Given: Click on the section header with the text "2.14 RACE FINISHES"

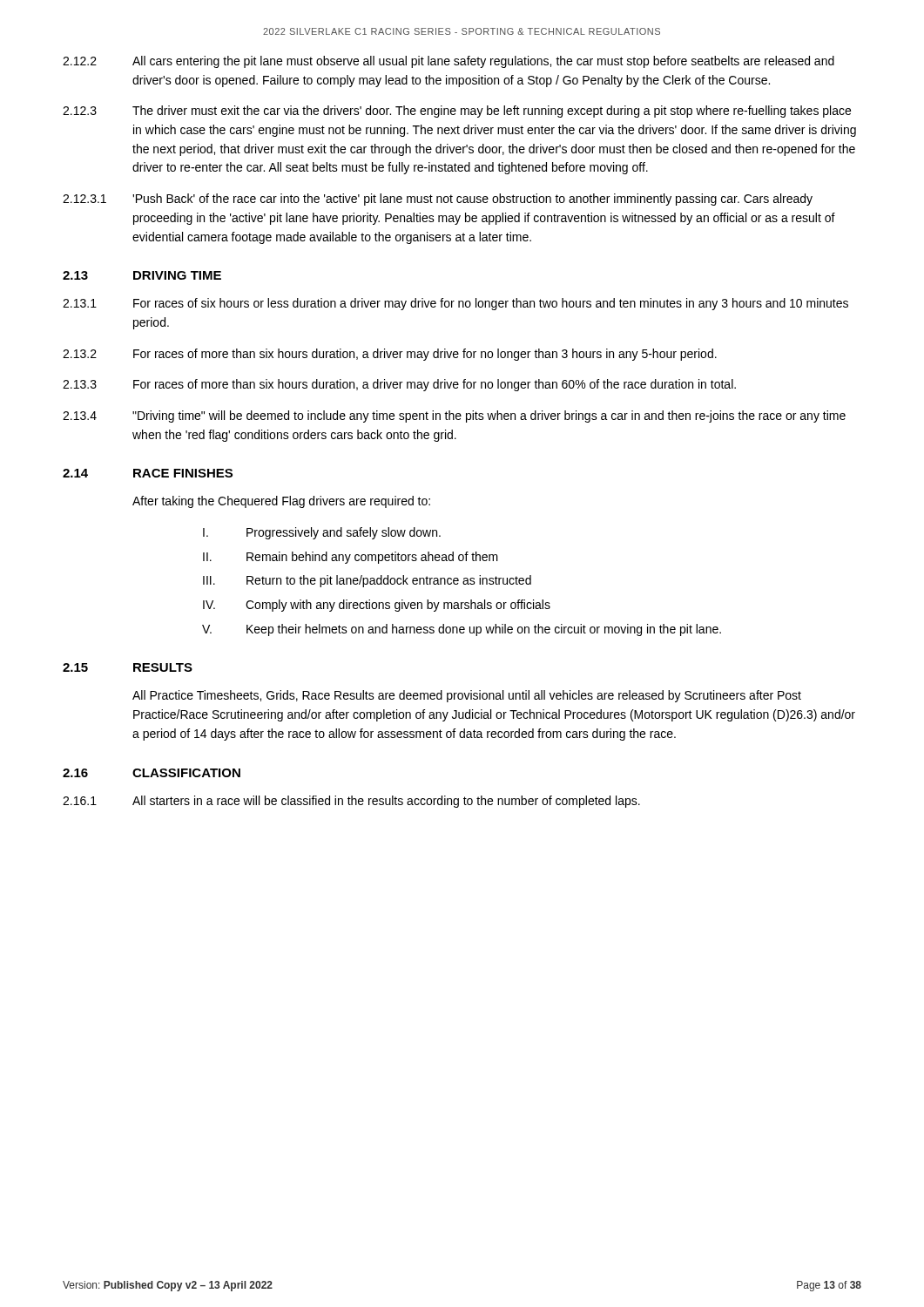Looking at the screenshot, I should click(x=148, y=473).
